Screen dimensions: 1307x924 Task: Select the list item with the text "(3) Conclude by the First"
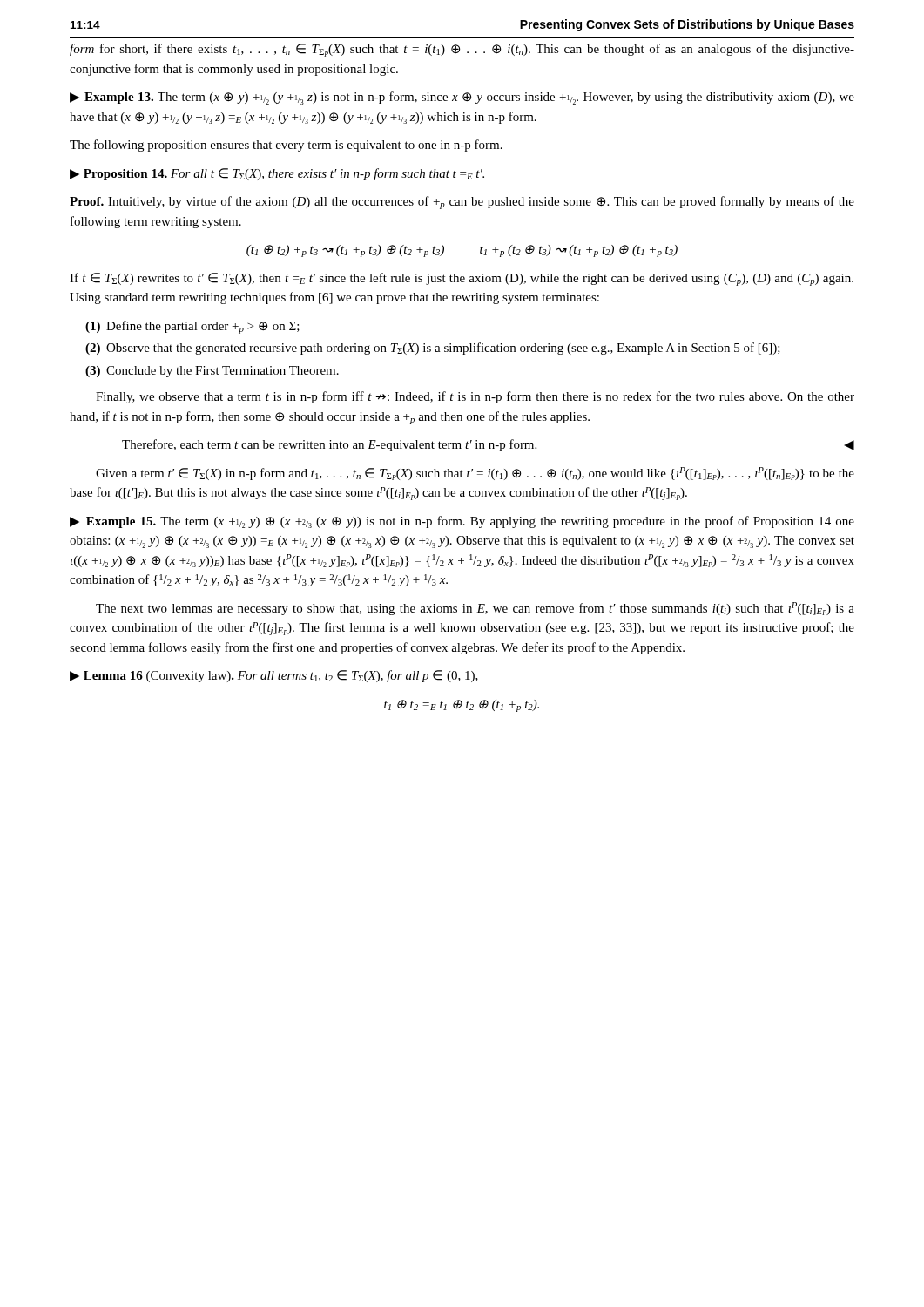(212, 370)
